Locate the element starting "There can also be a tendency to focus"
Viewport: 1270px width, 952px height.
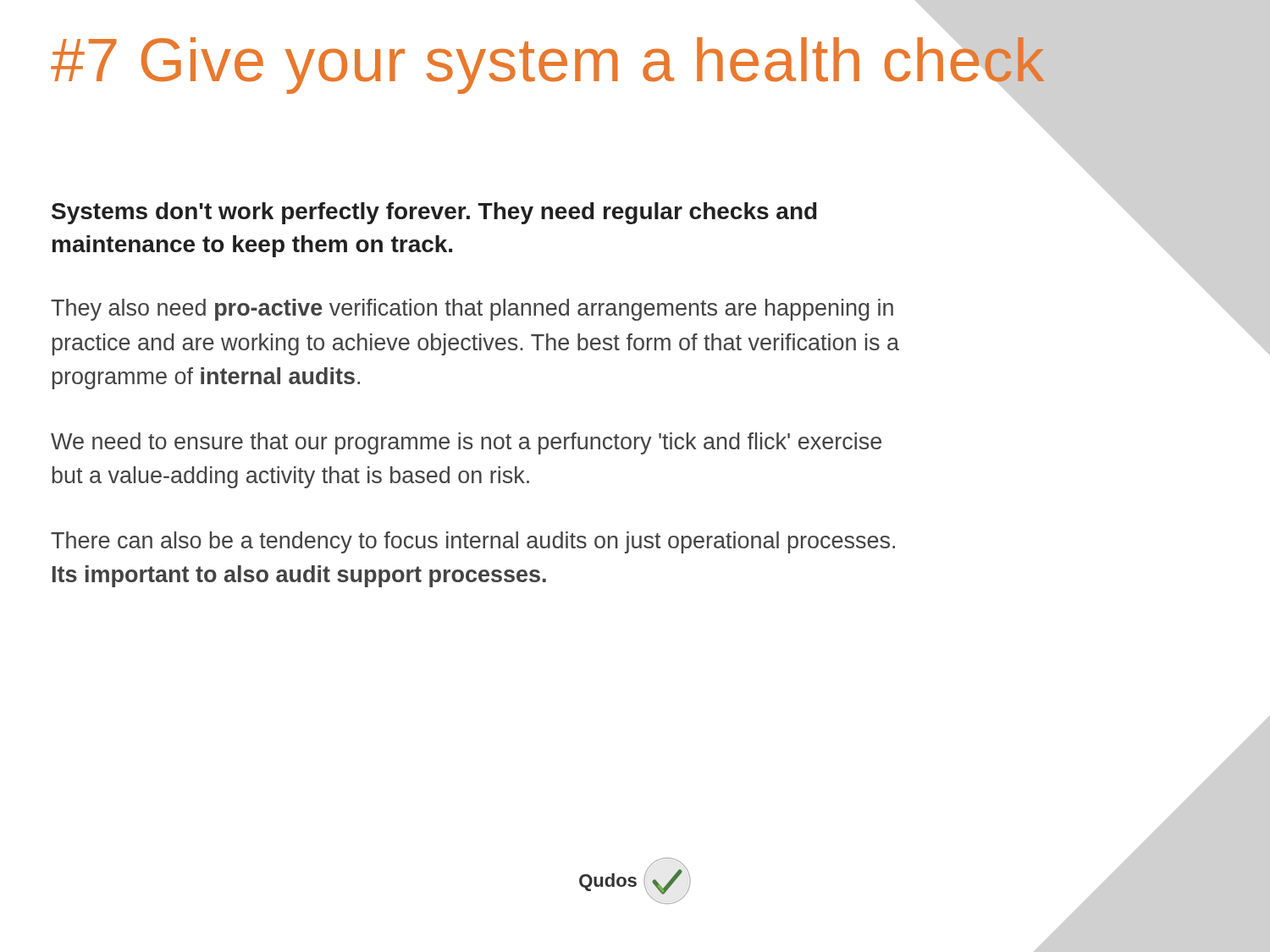[474, 558]
